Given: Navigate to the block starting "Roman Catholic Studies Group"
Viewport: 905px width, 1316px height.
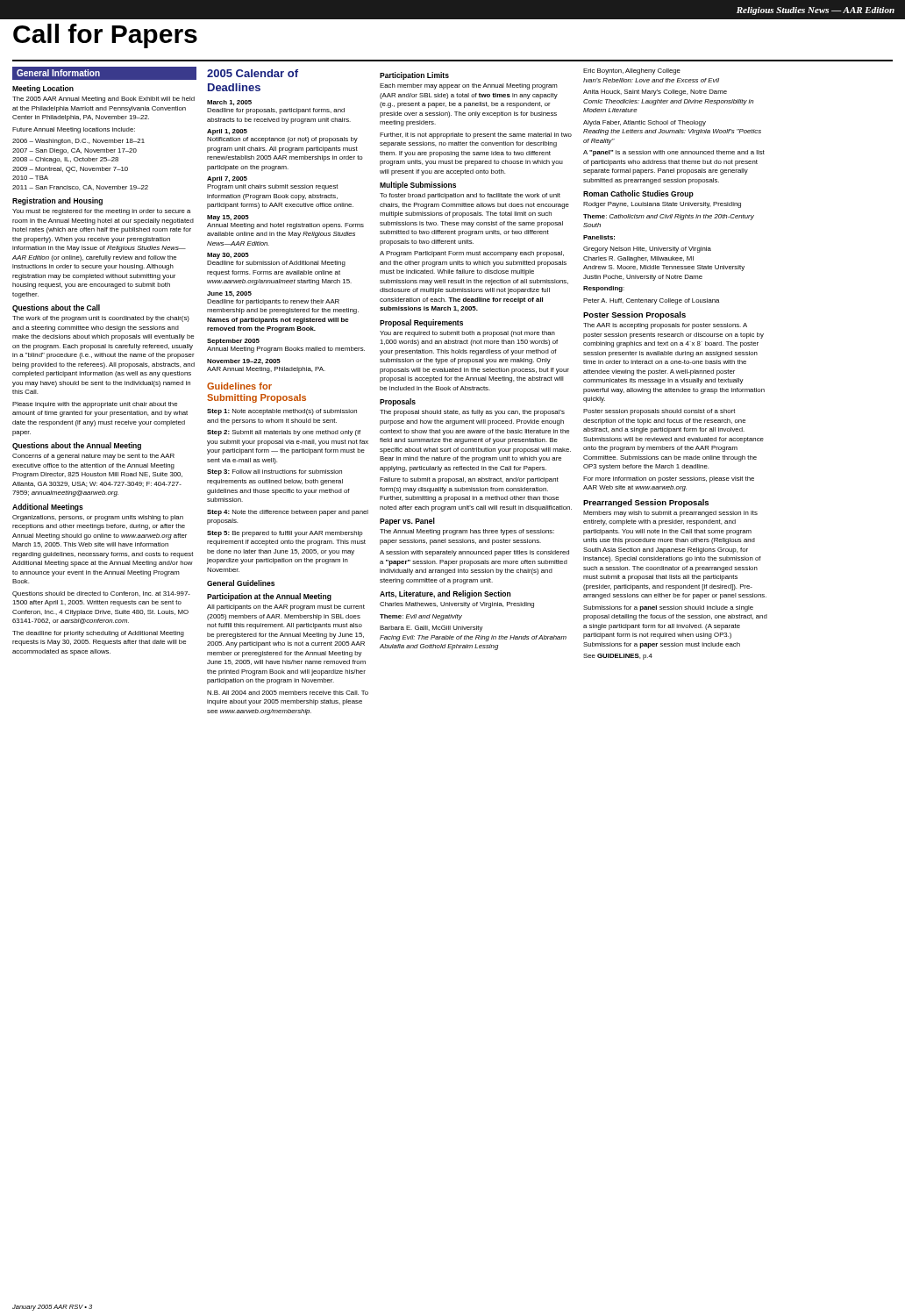Looking at the screenshot, I should click(675, 194).
